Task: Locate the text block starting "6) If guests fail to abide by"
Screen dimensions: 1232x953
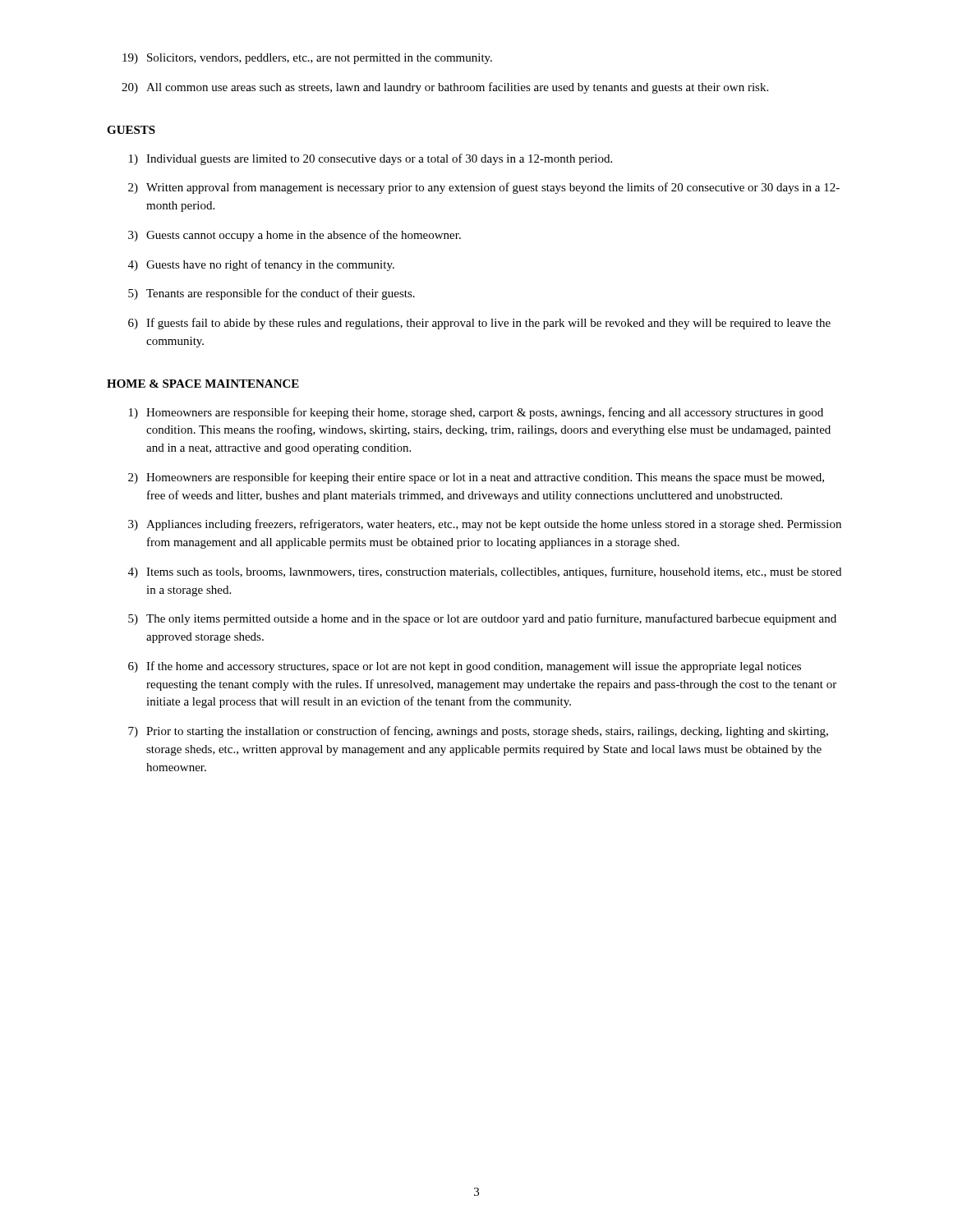Action: [476, 332]
